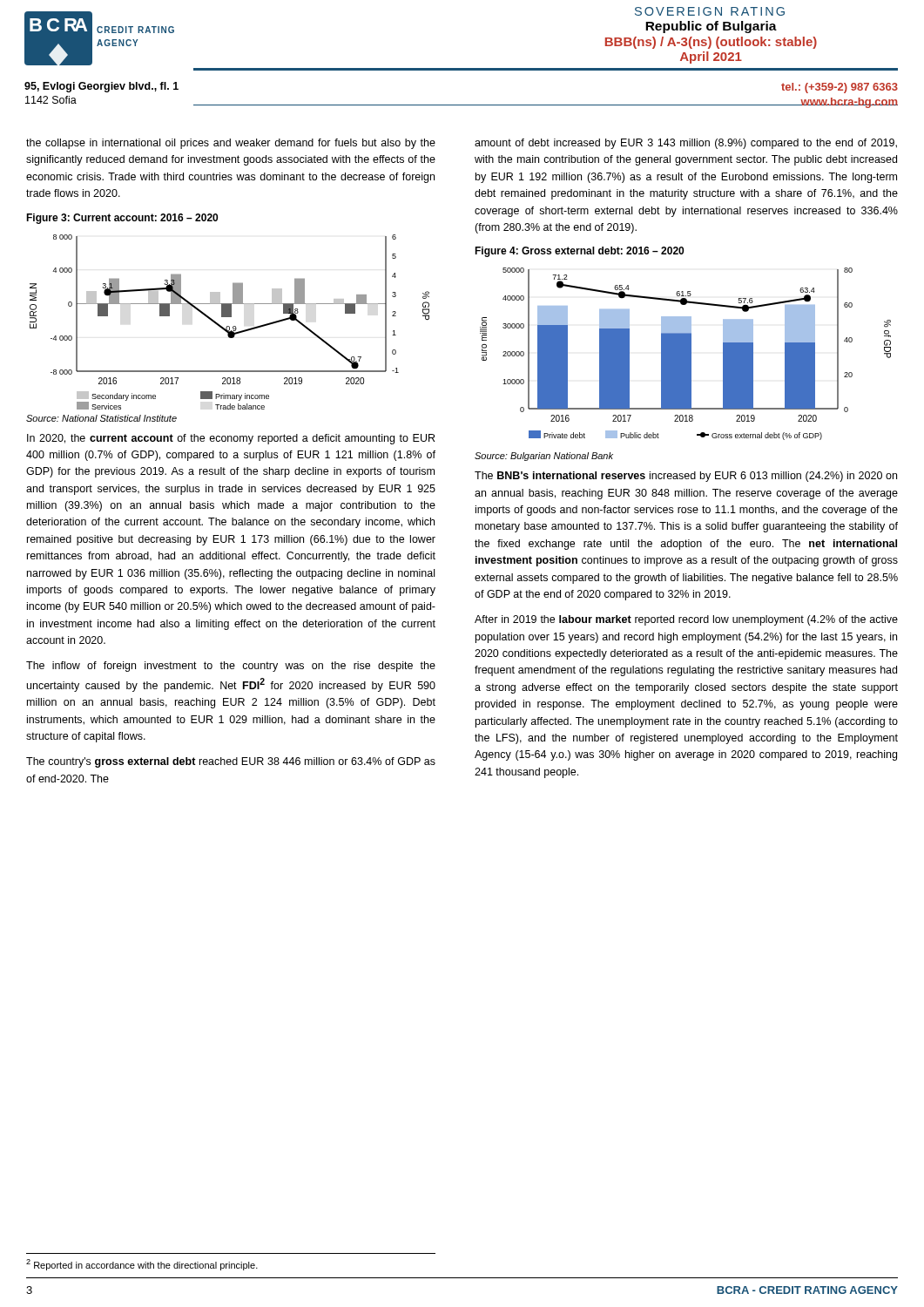
Task: Point to the block beginning "The inflow of foreign investment to the country"
Action: (x=231, y=701)
